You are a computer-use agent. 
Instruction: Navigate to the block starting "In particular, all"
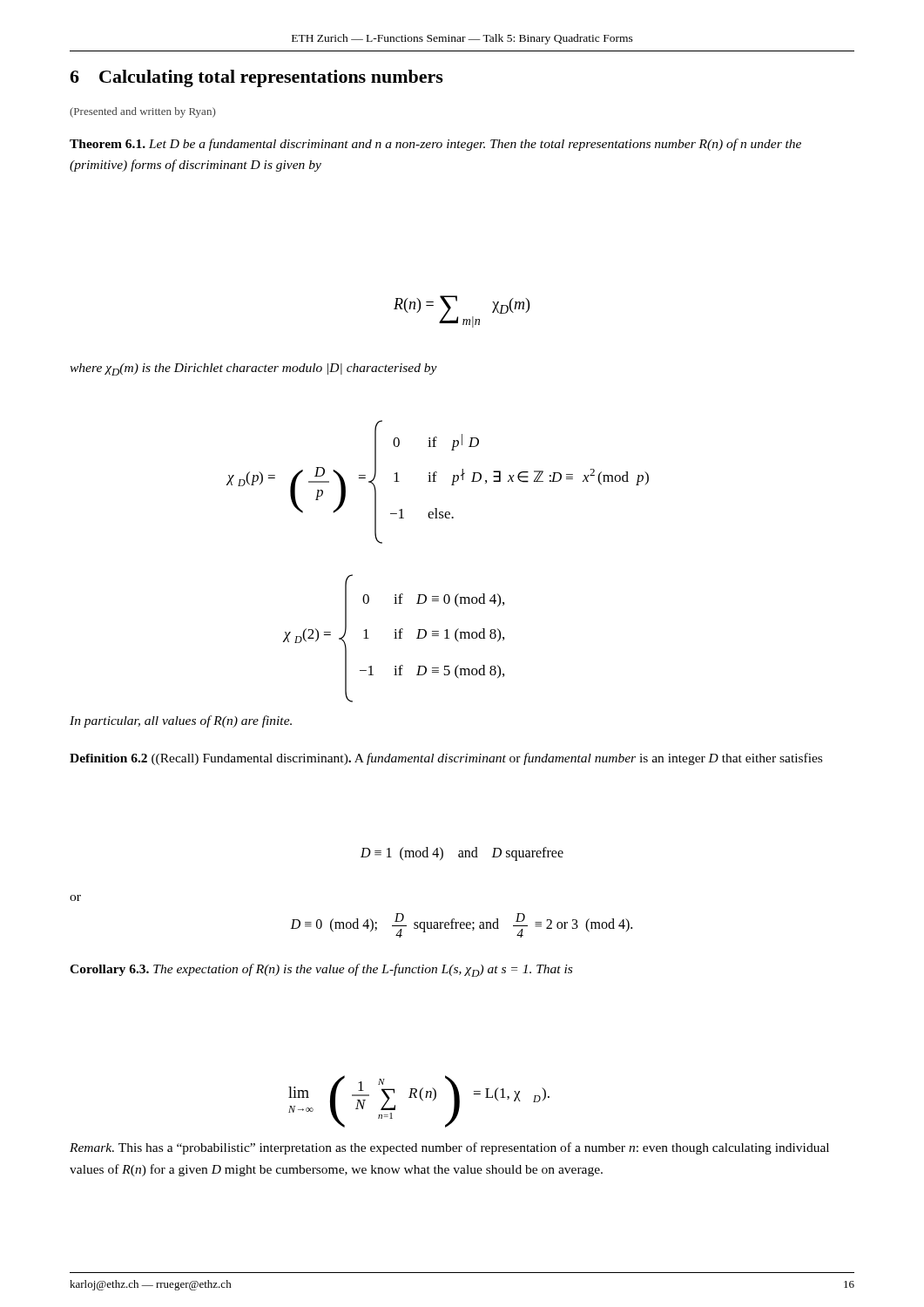181,720
